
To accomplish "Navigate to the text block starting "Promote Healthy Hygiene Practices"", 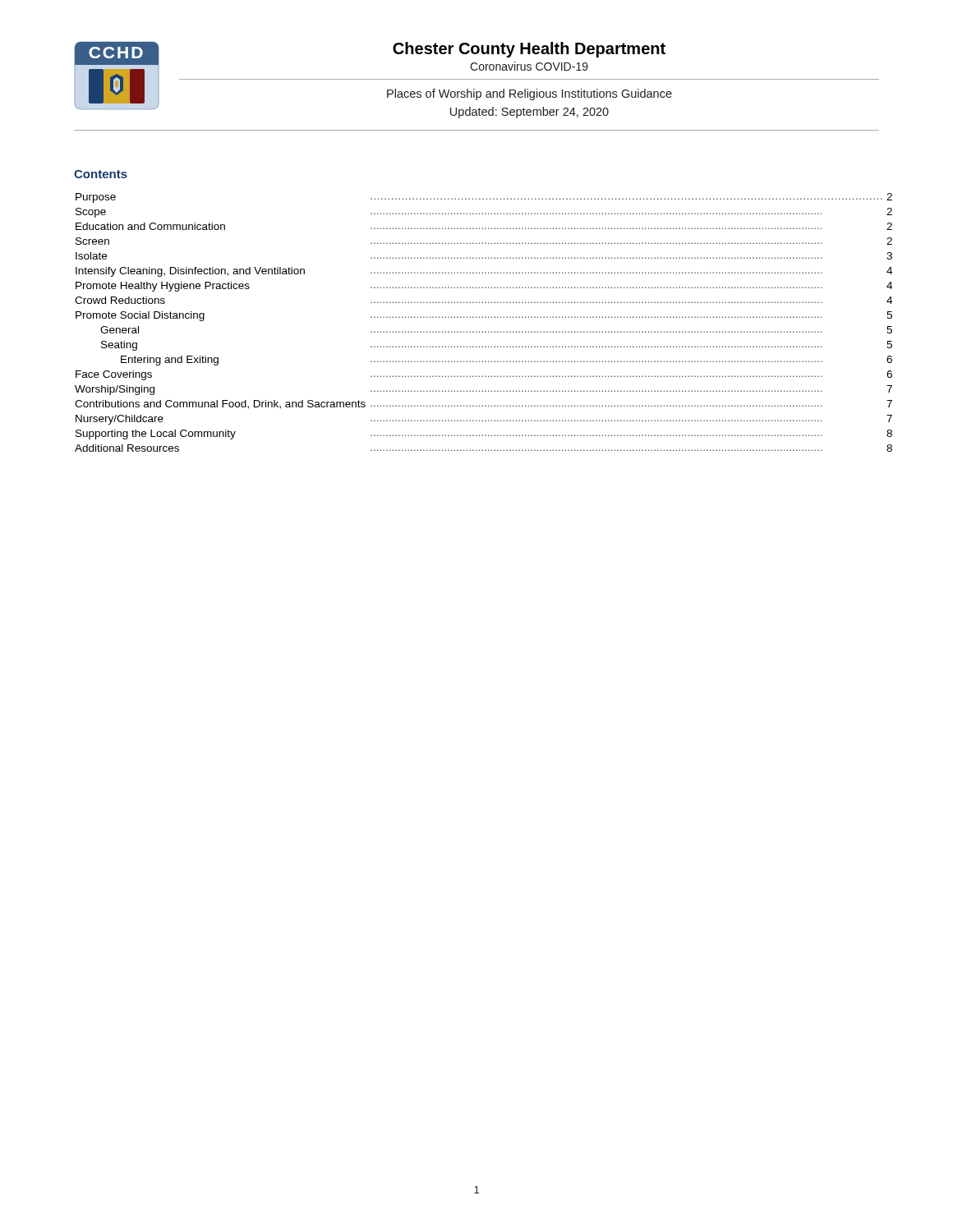I will click(484, 285).
